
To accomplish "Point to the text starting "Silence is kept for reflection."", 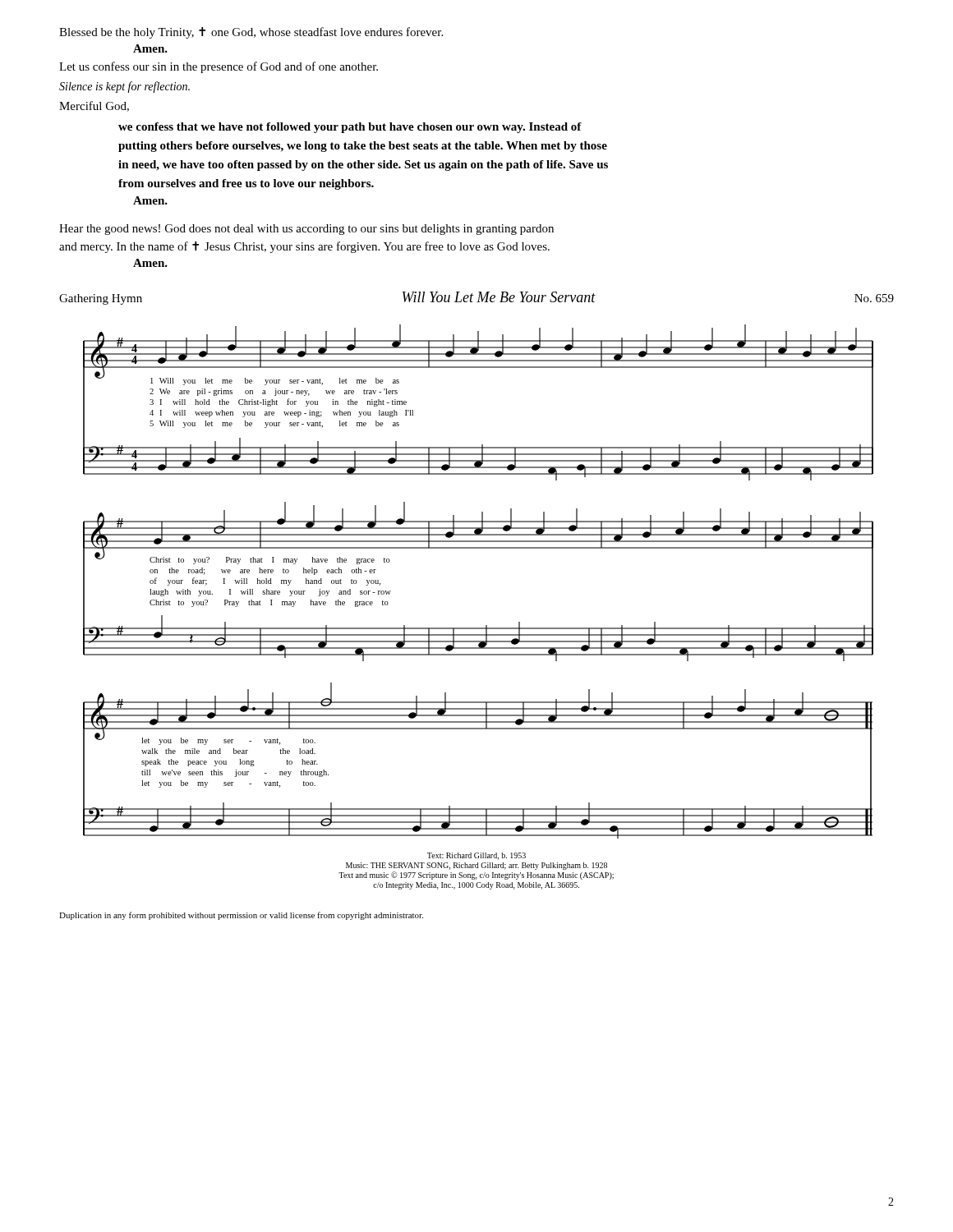I will 125,87.
